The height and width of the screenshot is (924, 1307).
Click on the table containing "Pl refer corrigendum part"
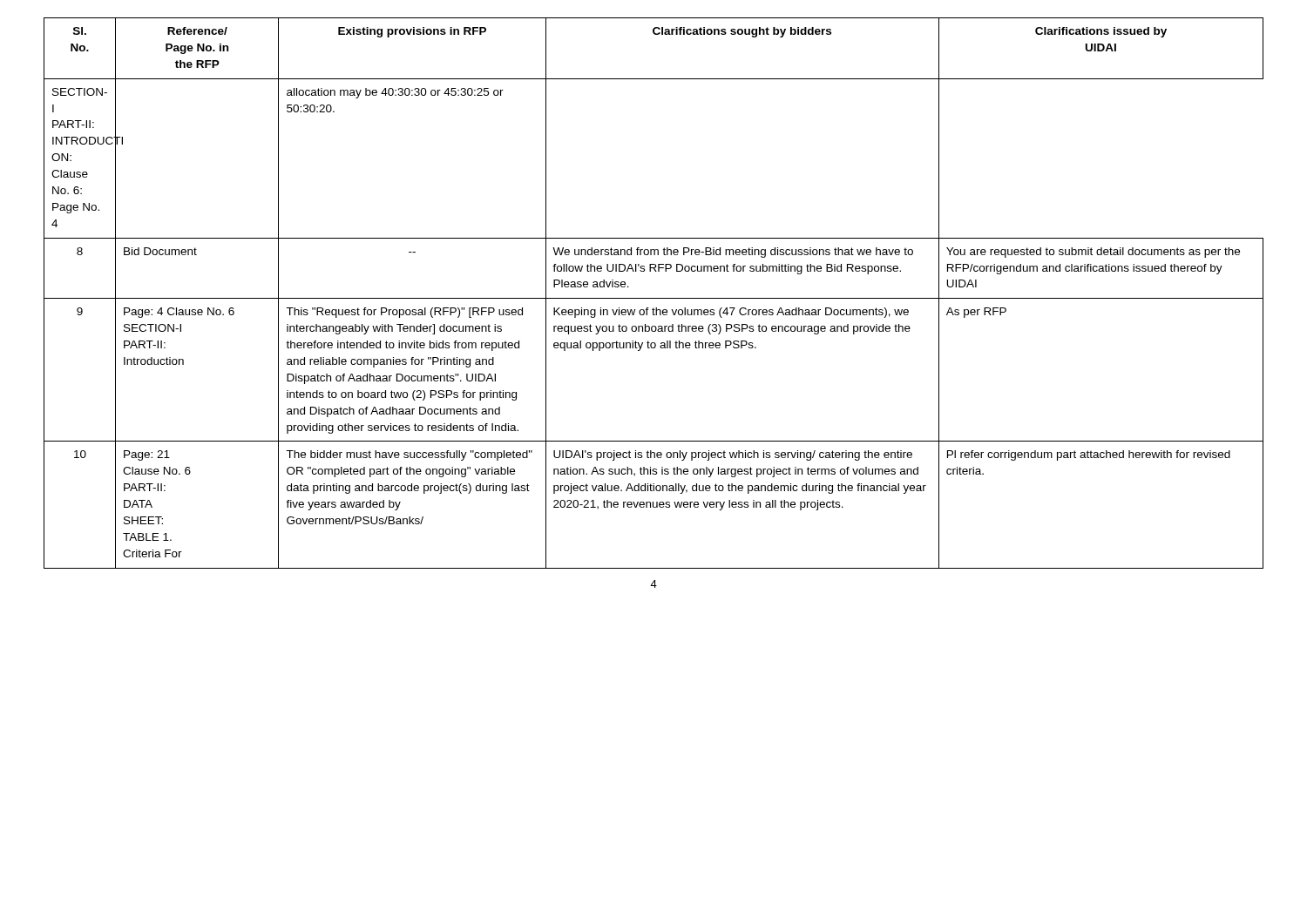[x=654, y=293]
